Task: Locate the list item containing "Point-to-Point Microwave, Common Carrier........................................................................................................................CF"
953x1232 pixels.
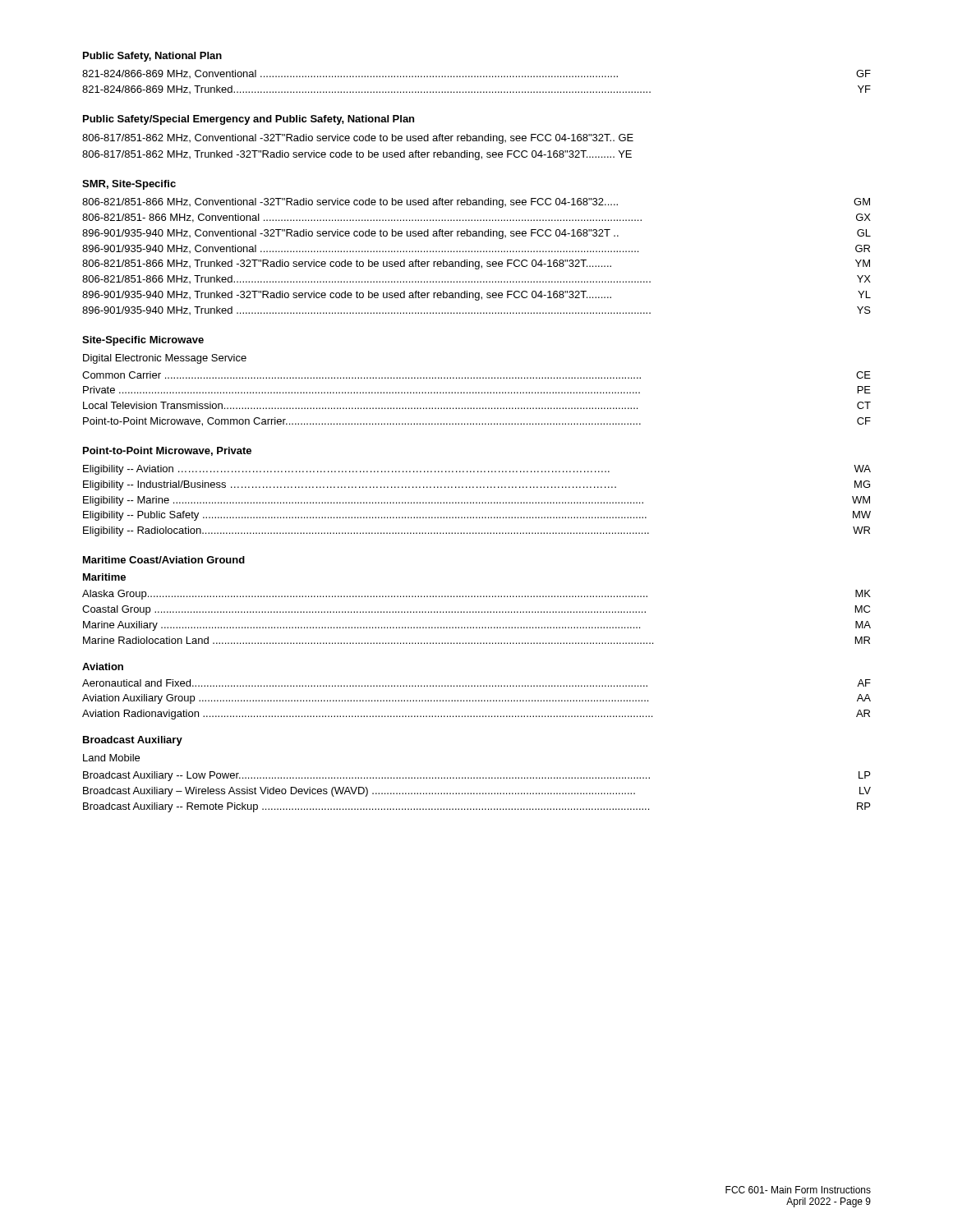Action: 476,422
